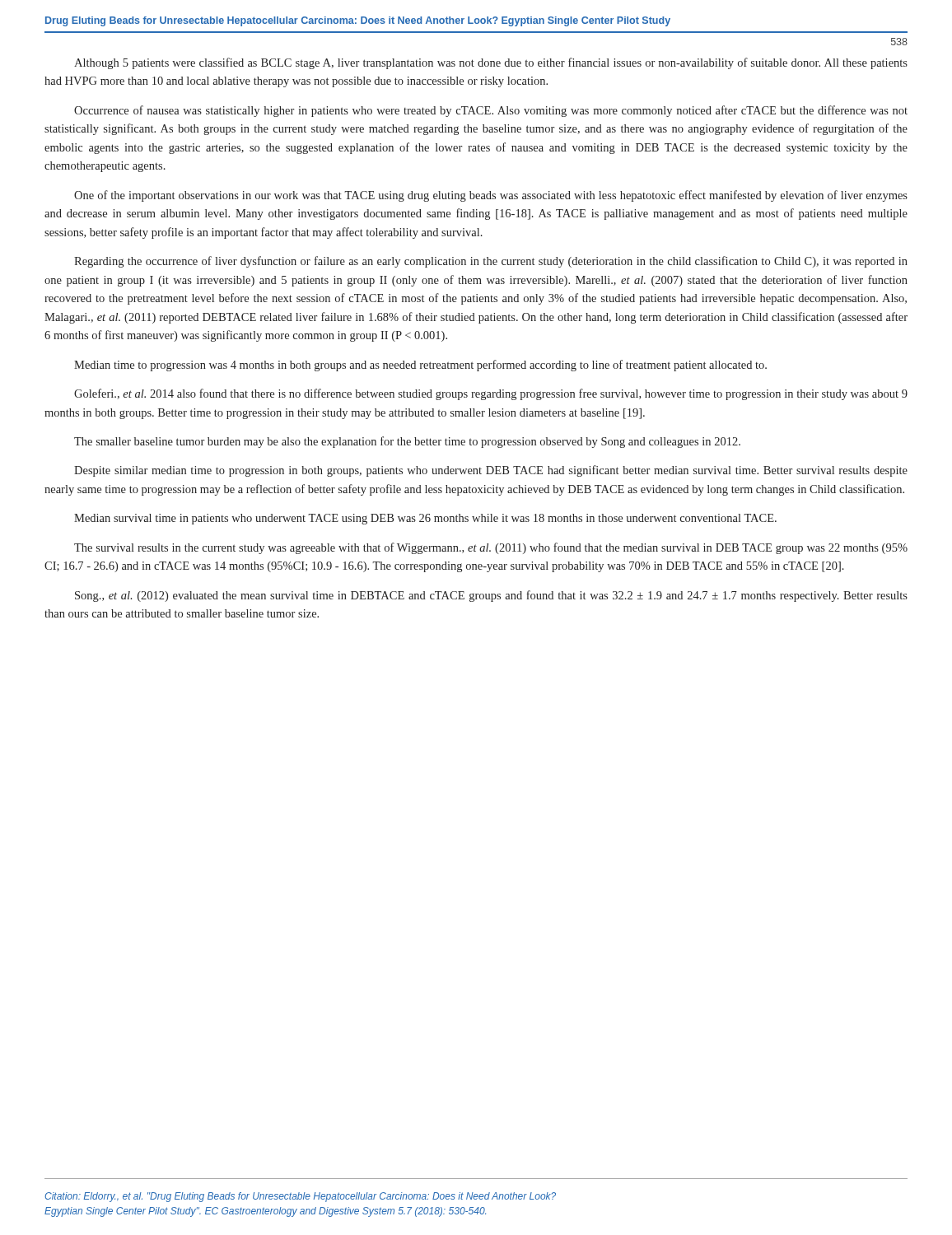Navigate to the text starting "Occurrence of nausea was statistically higher in patients"

tap(476, 138)
